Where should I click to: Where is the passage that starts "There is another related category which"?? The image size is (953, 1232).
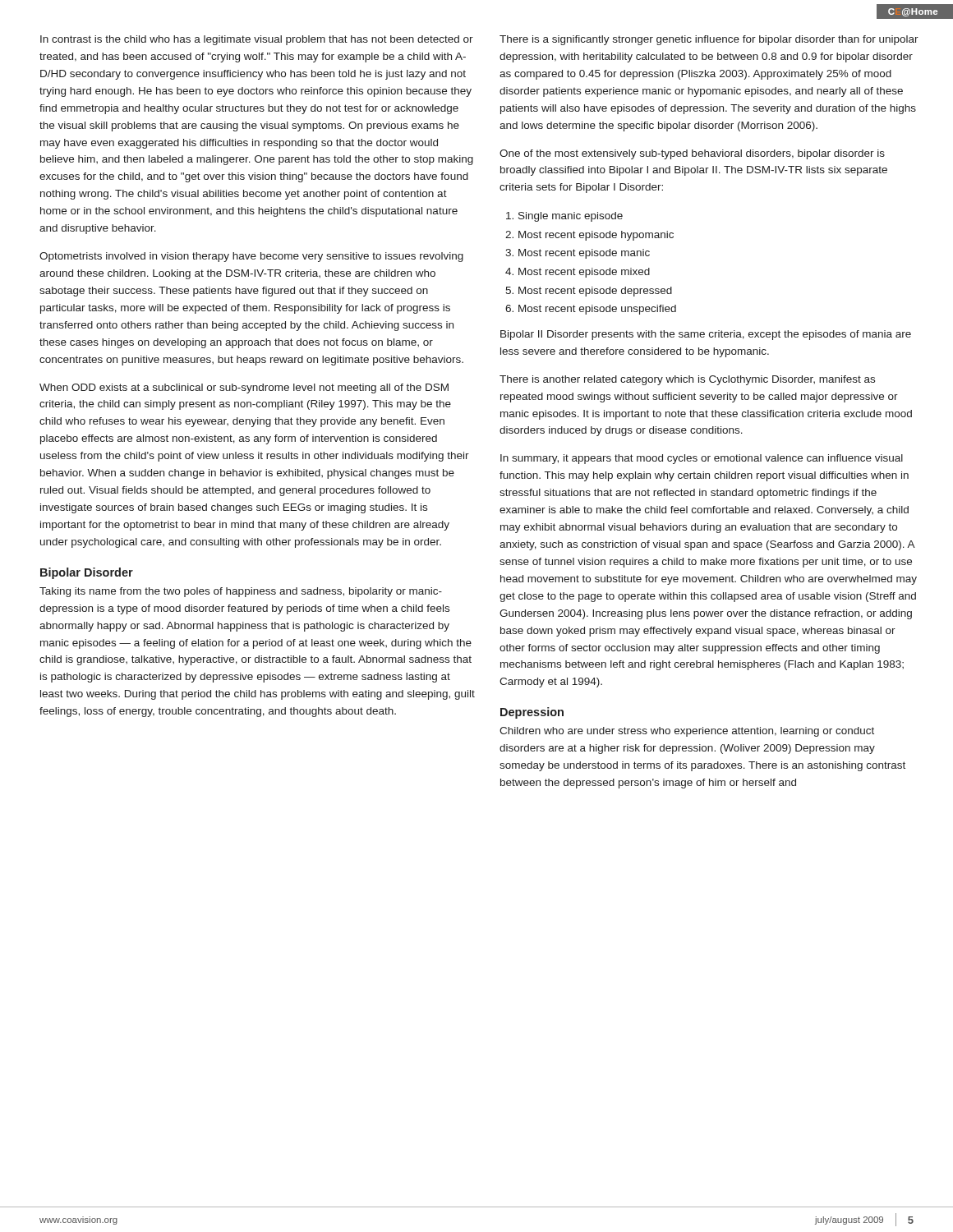706,405
